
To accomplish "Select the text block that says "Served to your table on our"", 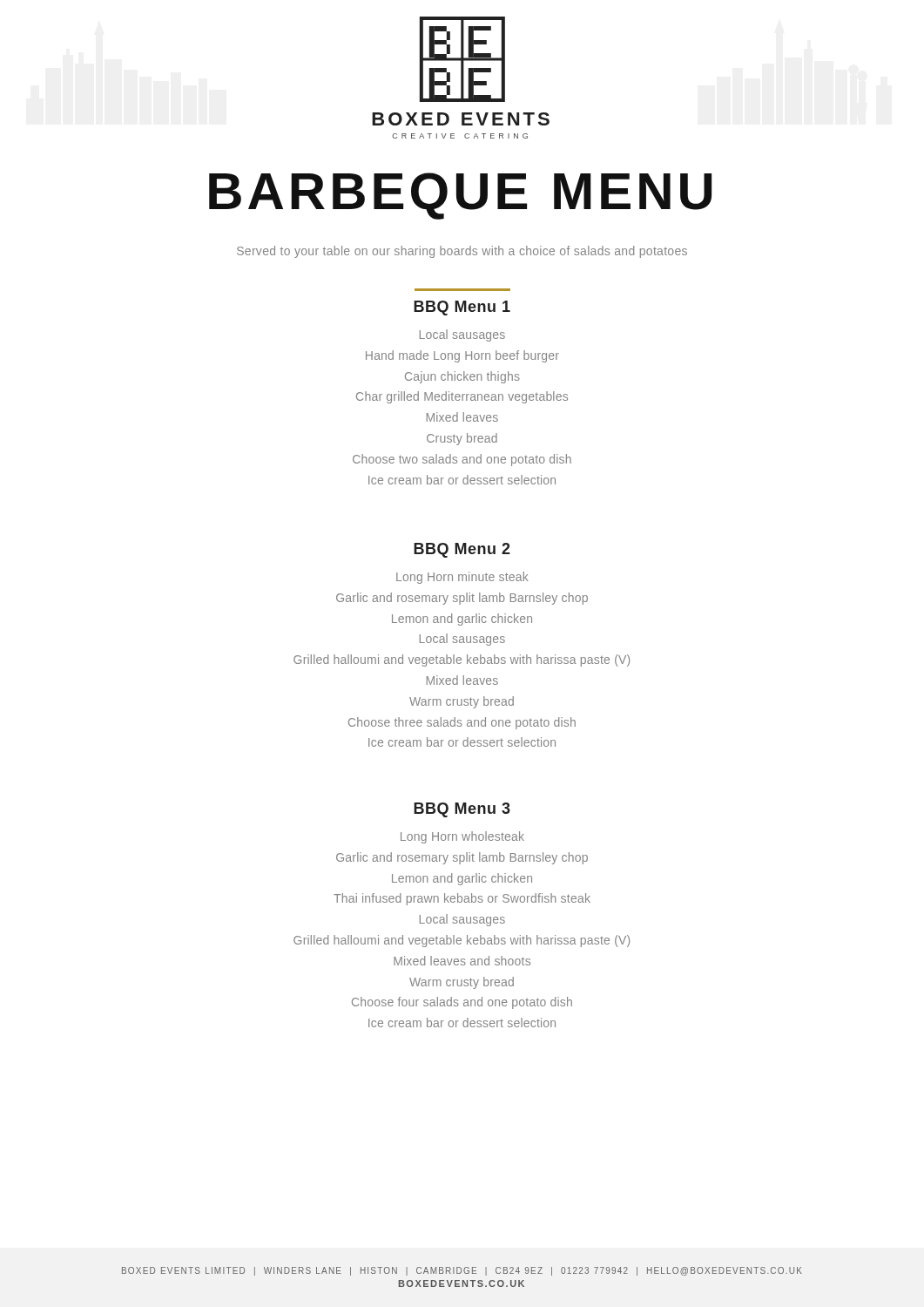I will [x=462, y=251].
